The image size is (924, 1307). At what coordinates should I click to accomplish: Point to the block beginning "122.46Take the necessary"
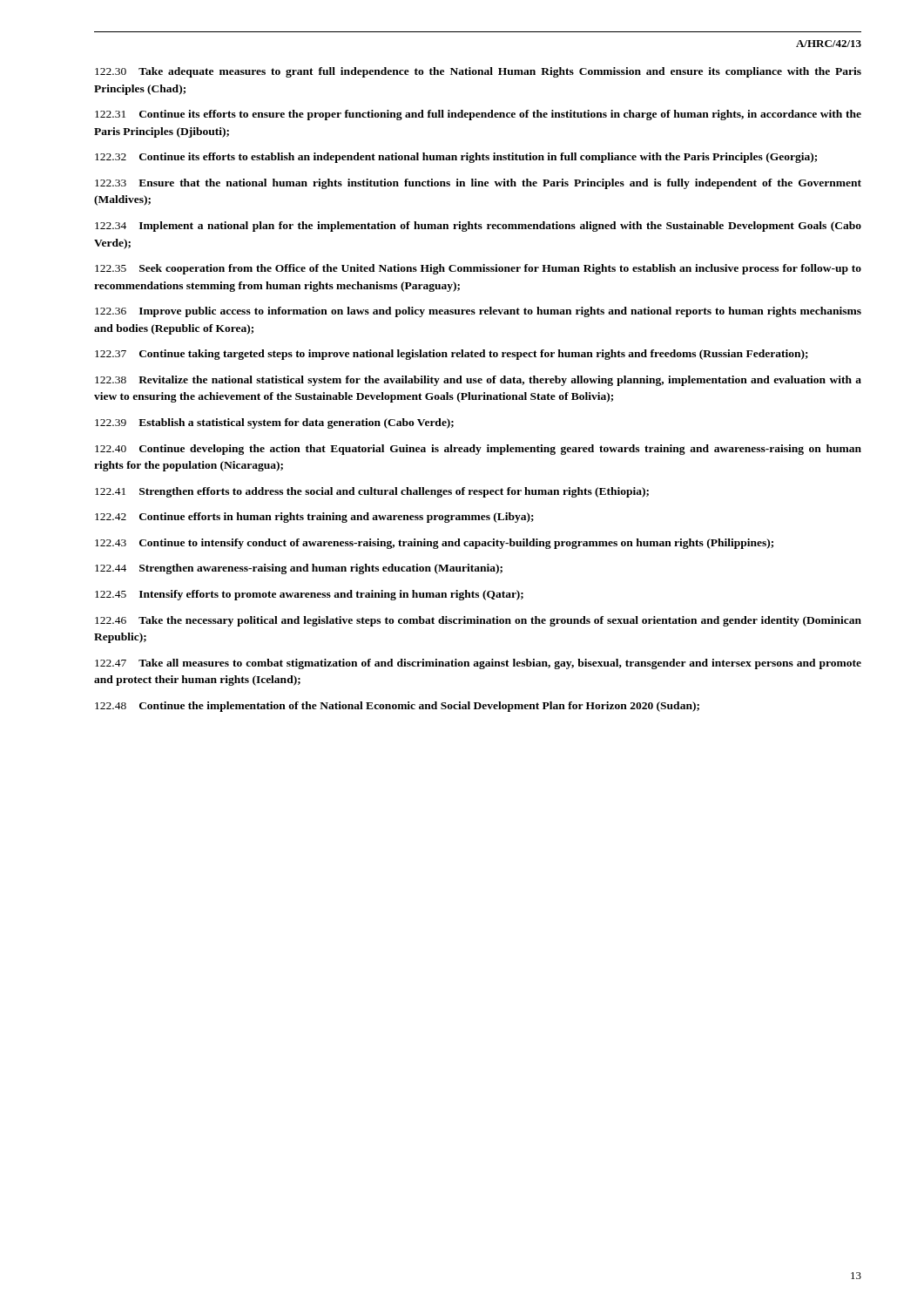click(x=478, y=628)
